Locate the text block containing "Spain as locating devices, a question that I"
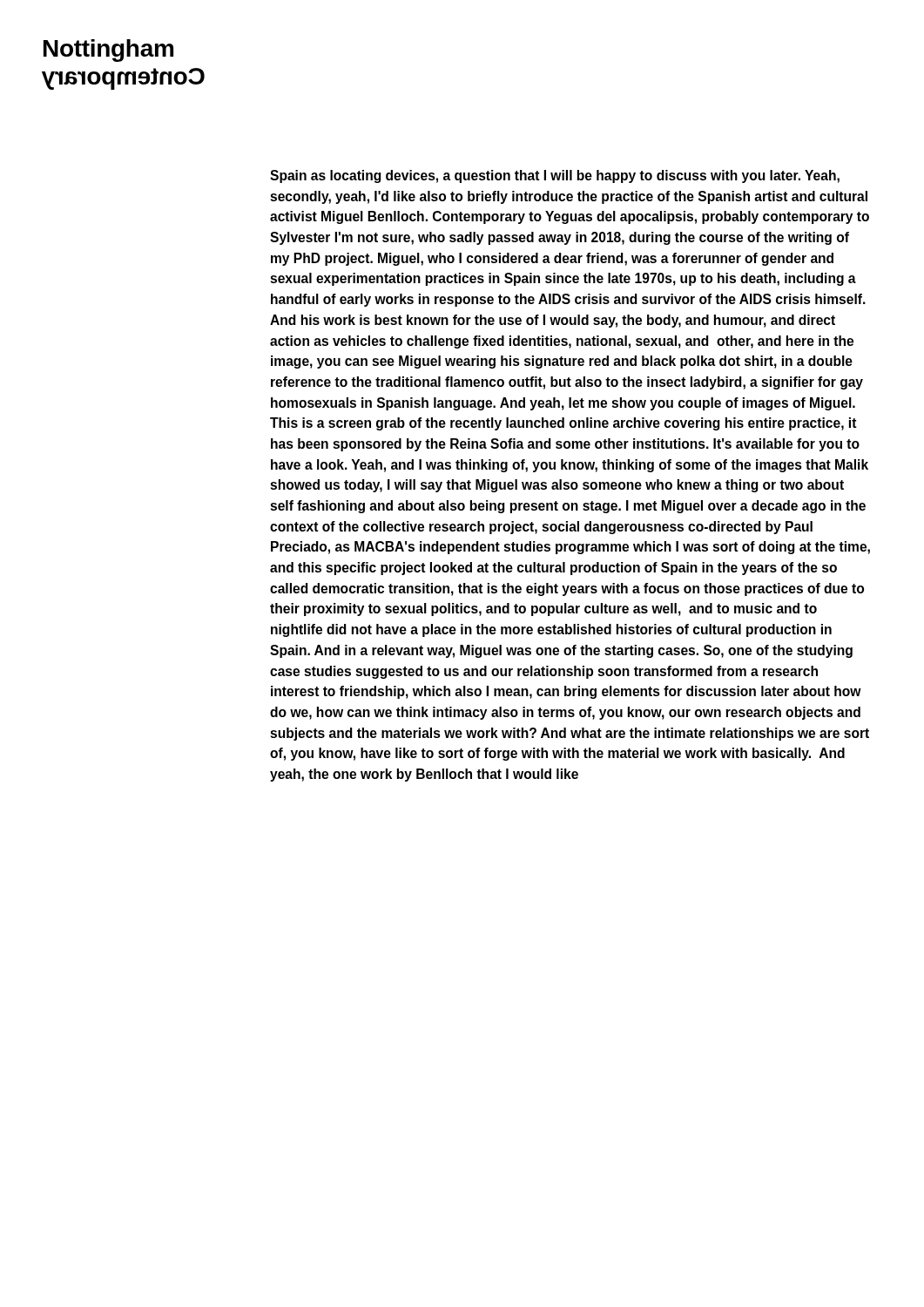Screen dimensions: 1307x924 570,475
